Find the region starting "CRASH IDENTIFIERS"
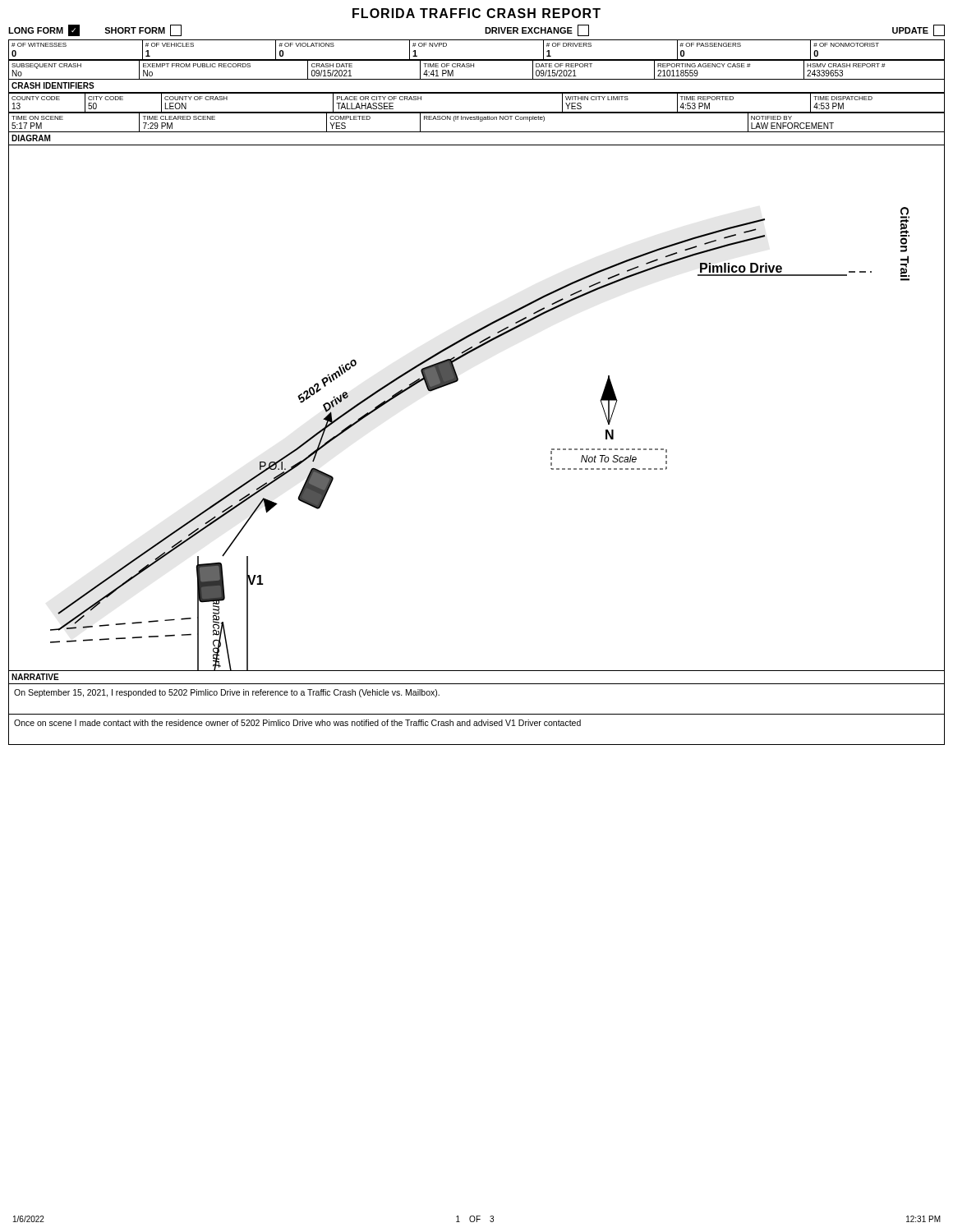 click(53, 86)
